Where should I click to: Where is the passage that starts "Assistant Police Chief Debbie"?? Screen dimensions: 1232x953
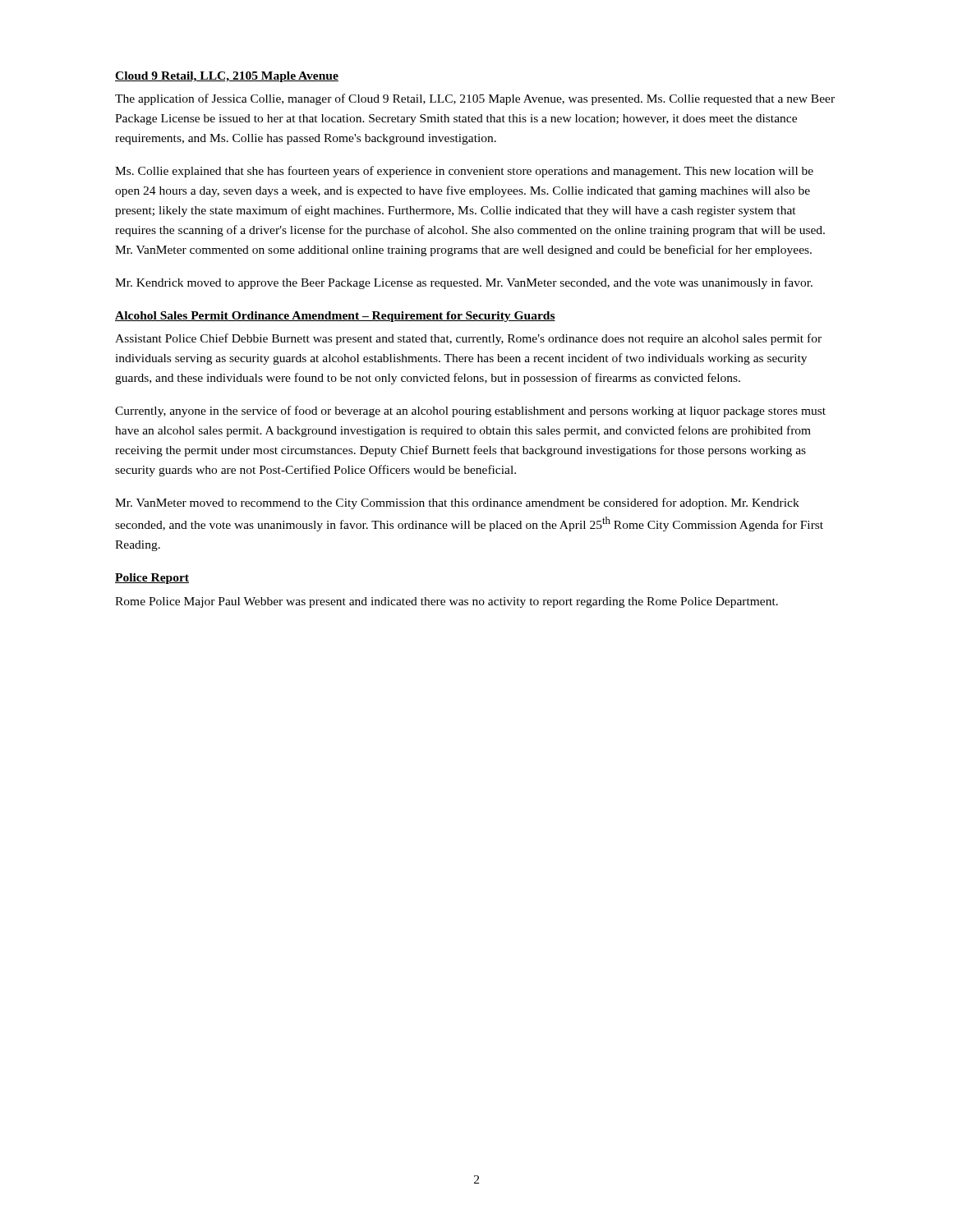[468, 358]
